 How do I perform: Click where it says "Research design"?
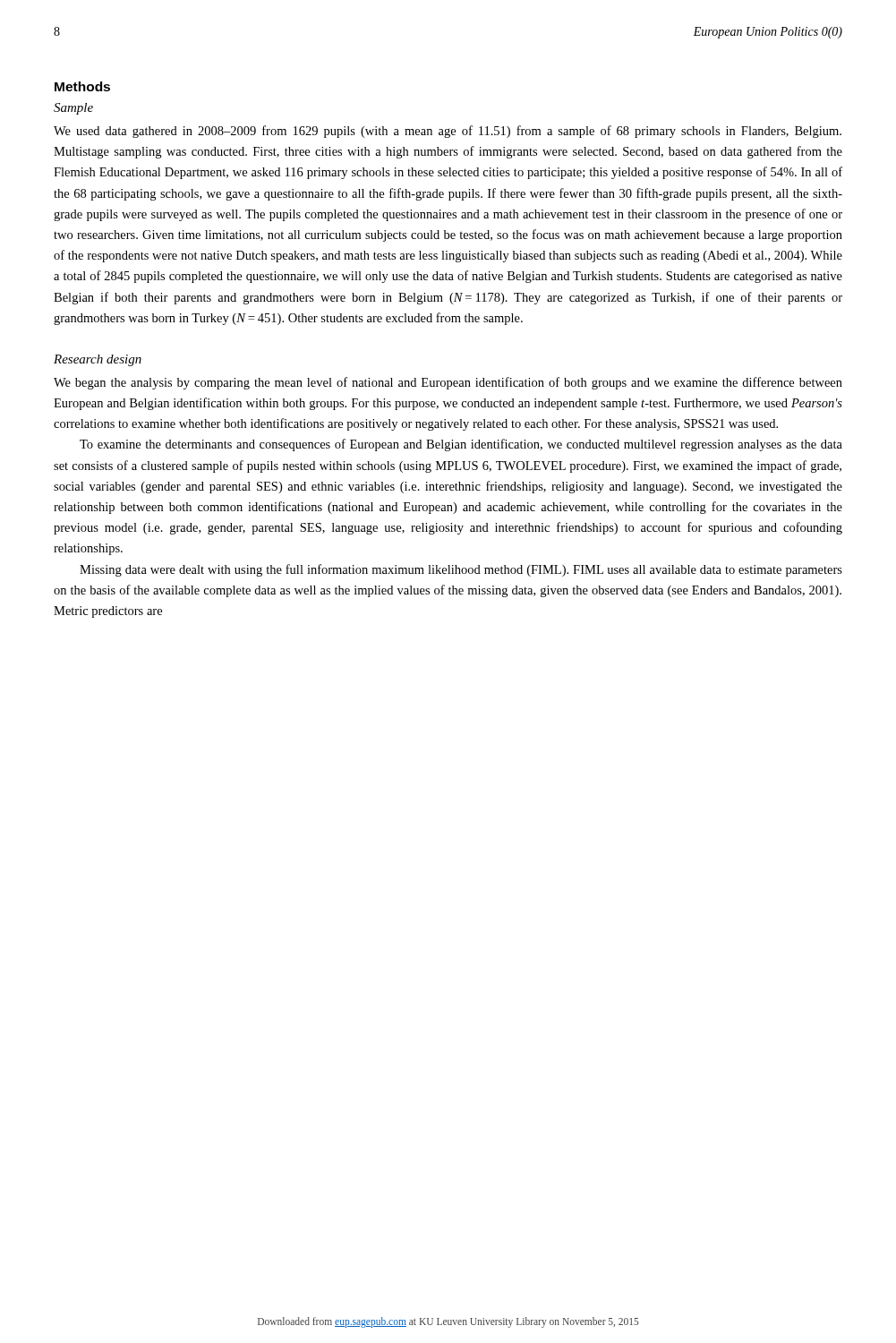point(98,359)
